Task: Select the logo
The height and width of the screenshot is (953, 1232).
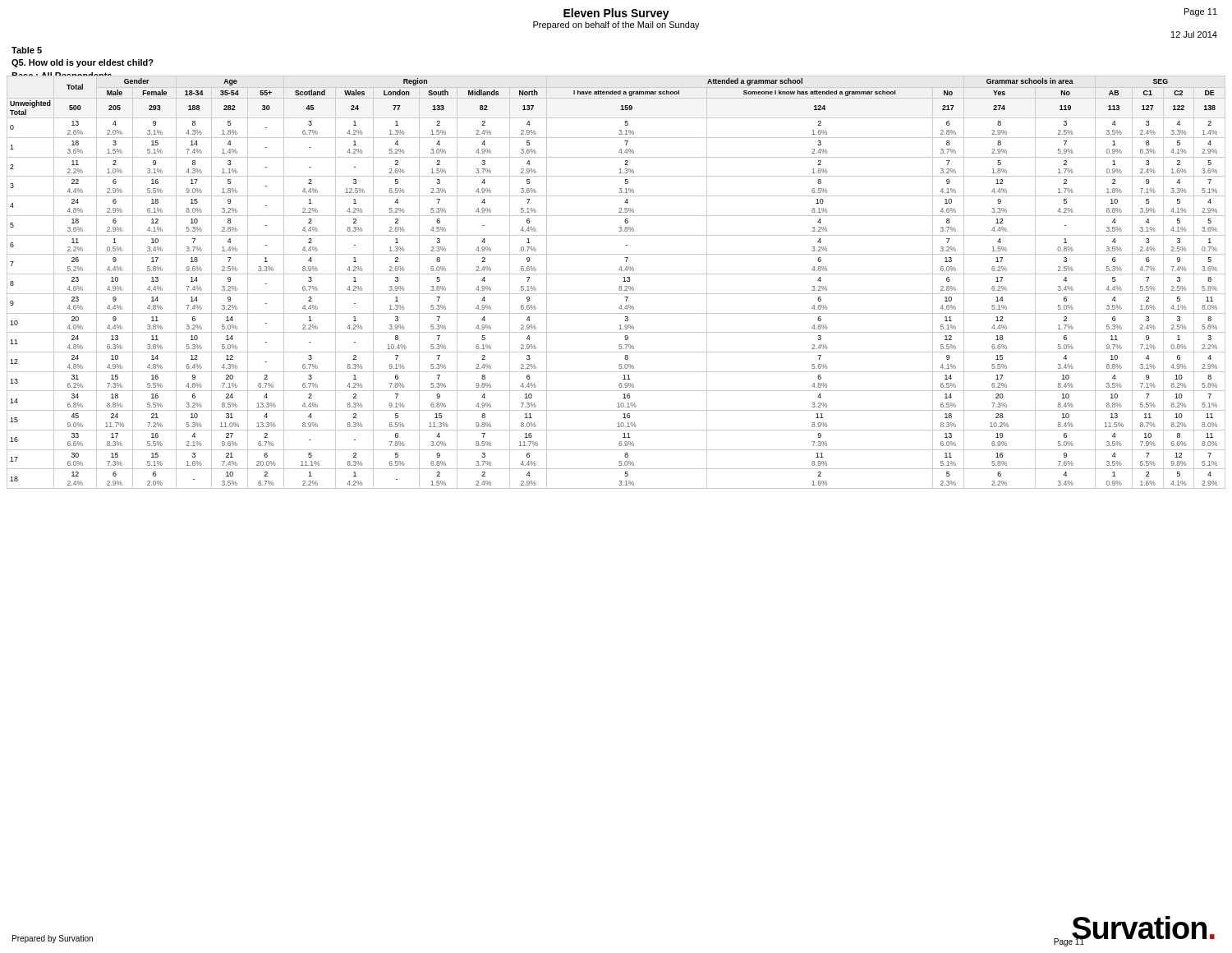Action: 1143,929
